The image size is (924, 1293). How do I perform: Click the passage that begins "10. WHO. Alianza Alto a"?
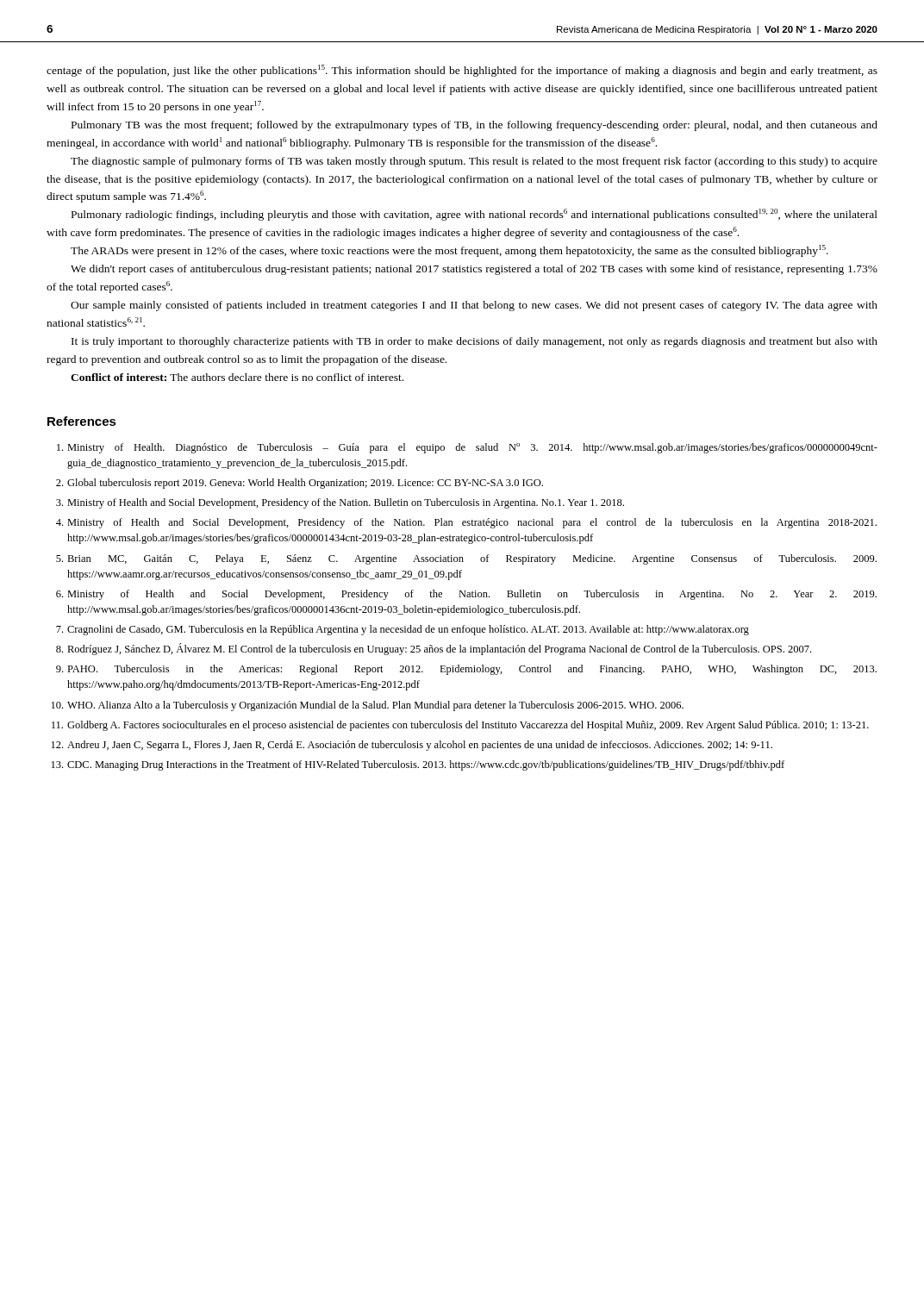pos(462,705)
